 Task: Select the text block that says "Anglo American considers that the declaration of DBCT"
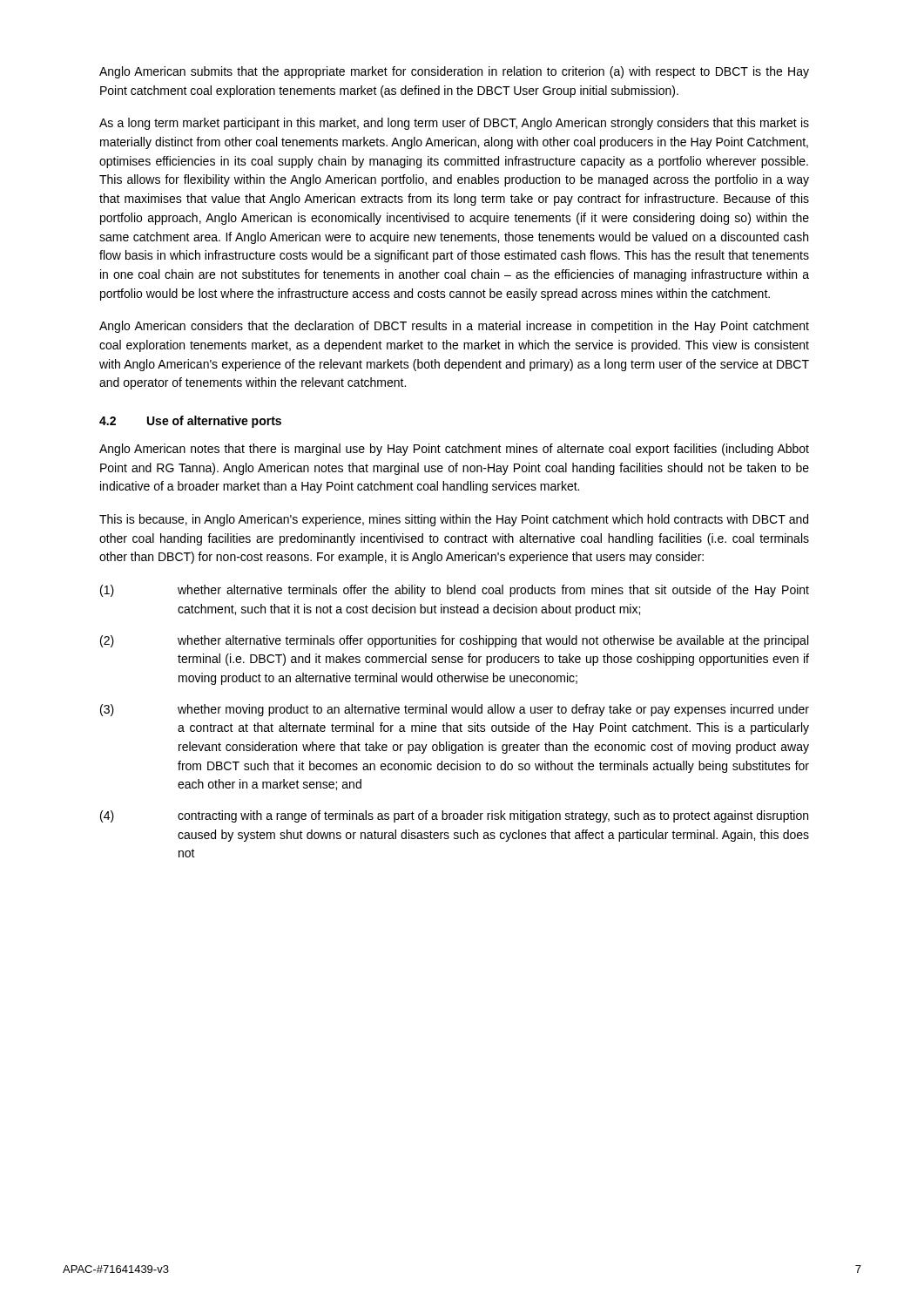pyautogui.click(x=454, y=354)
